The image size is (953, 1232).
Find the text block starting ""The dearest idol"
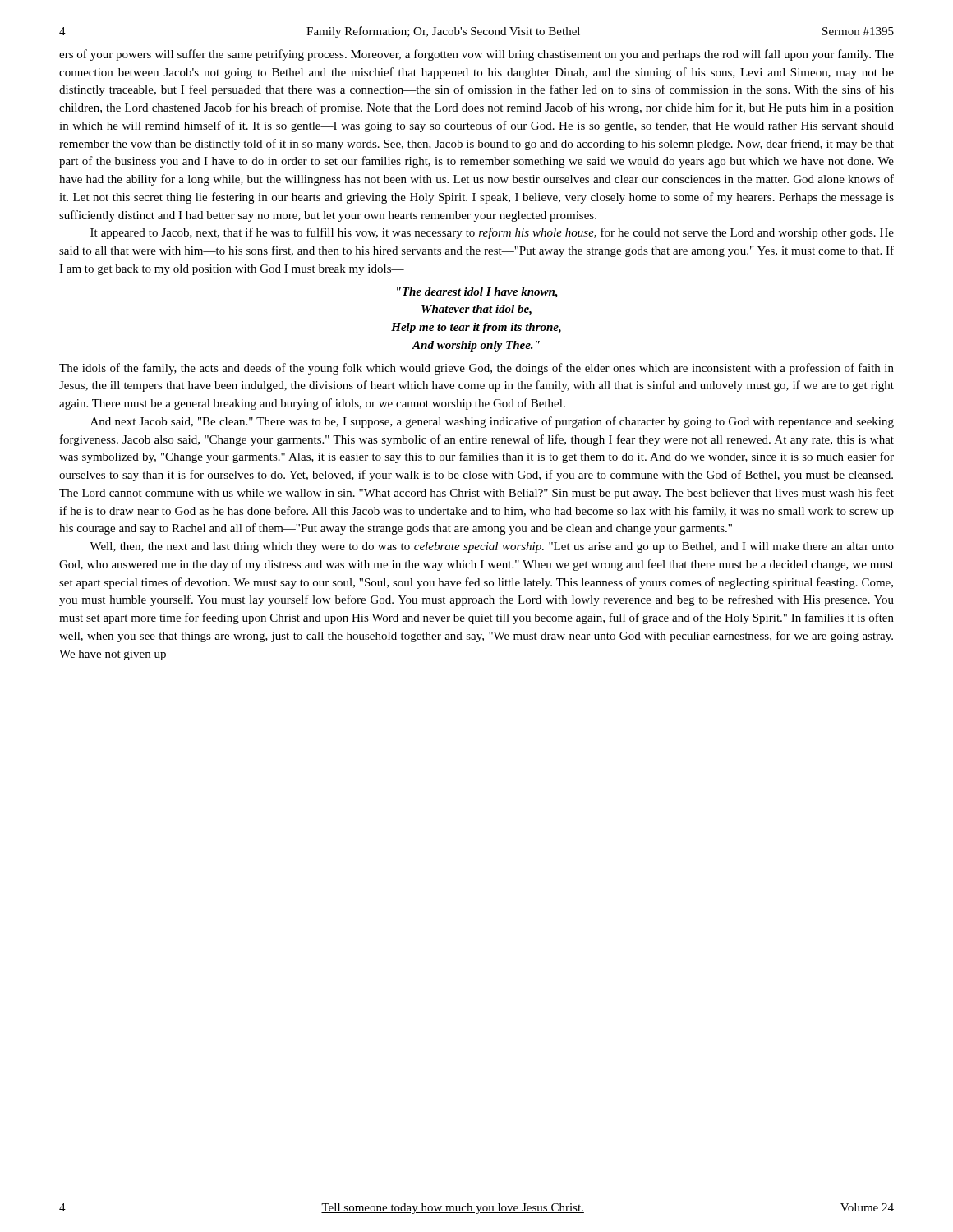[x=476, y=319]
